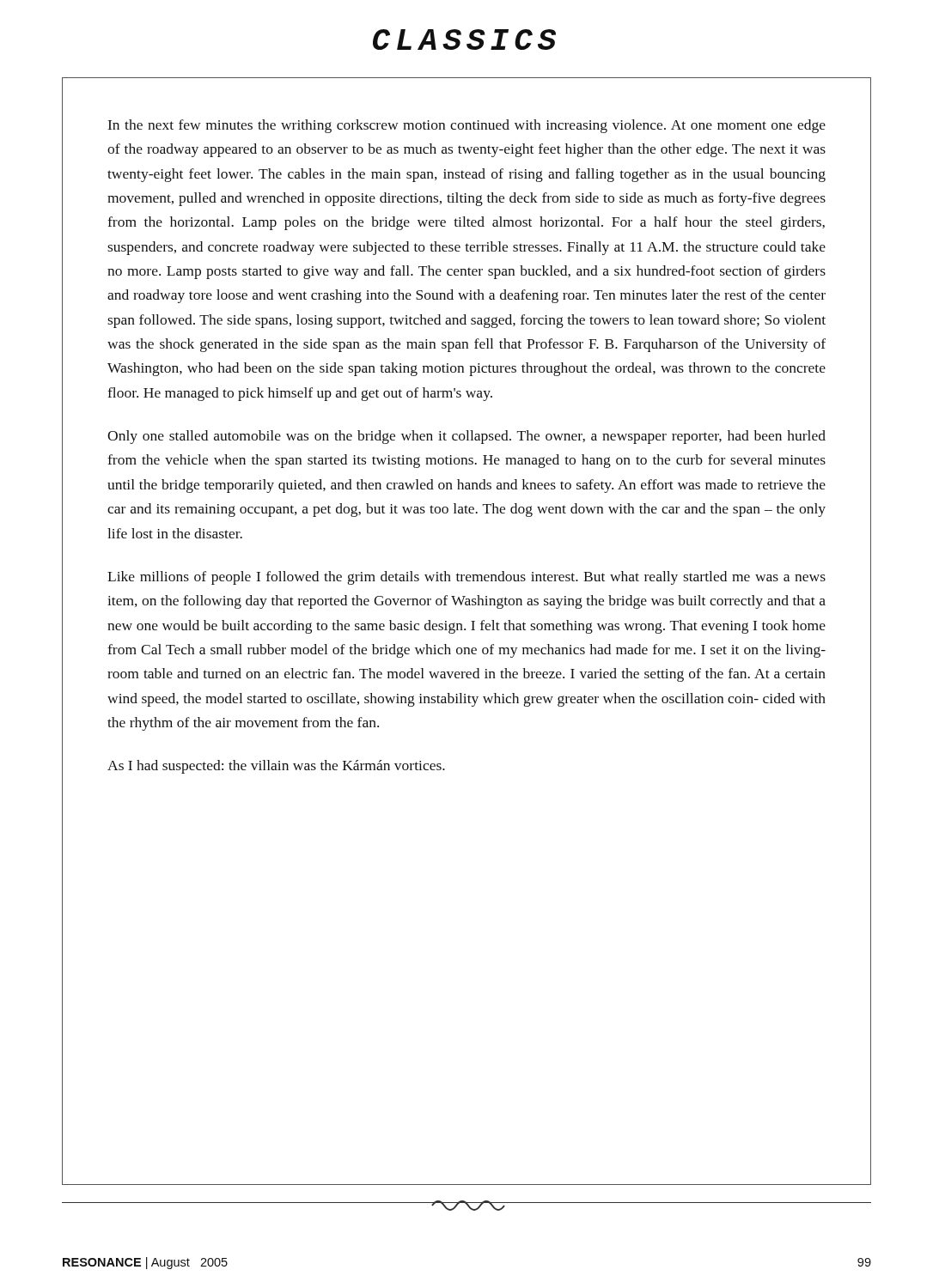Click on the text block with the text "As I had suspected: the villain"

pyautogui.click(x=276, y=765)
